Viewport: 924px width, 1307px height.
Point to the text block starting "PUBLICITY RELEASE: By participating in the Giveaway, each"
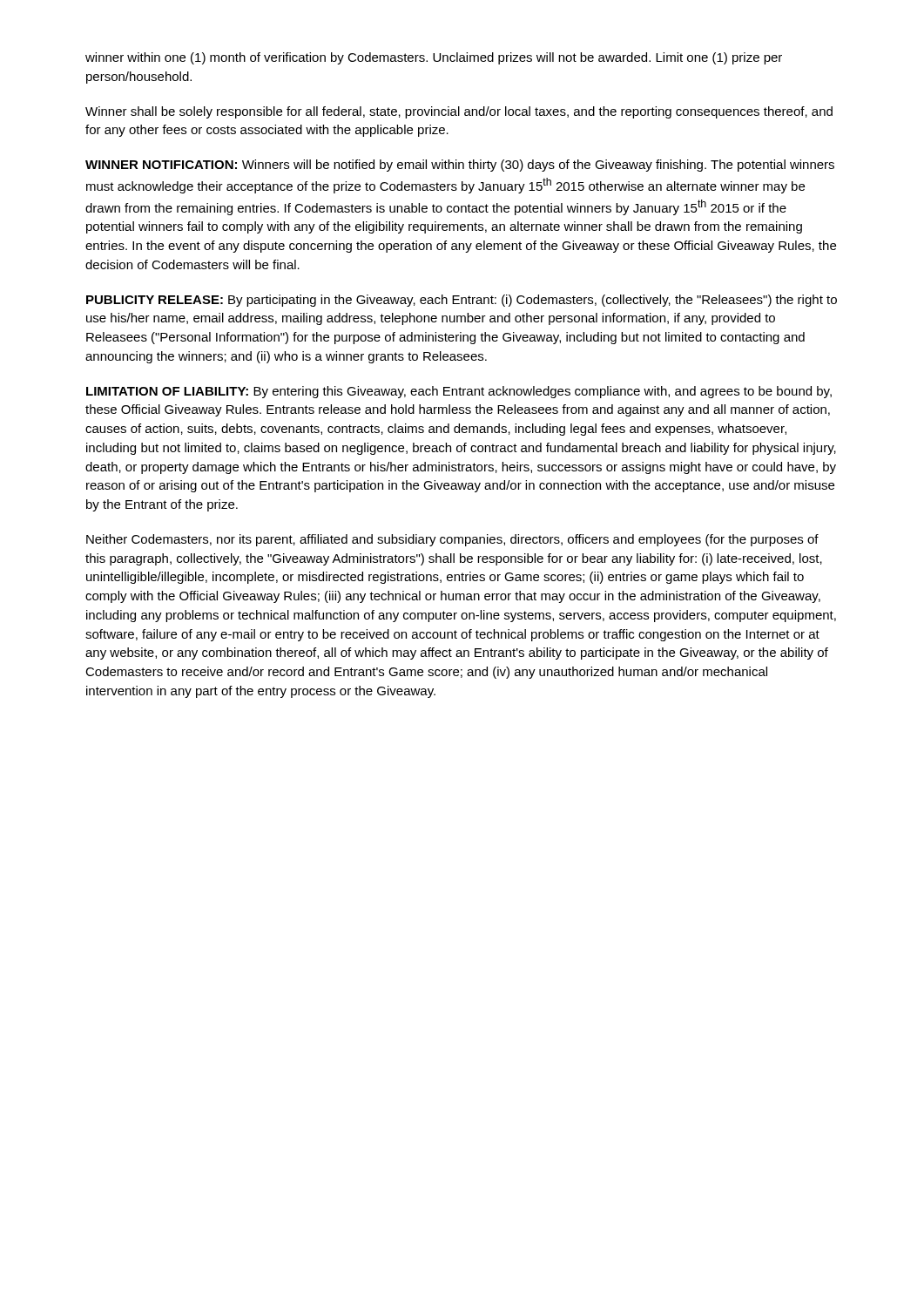tap(461, 327)
